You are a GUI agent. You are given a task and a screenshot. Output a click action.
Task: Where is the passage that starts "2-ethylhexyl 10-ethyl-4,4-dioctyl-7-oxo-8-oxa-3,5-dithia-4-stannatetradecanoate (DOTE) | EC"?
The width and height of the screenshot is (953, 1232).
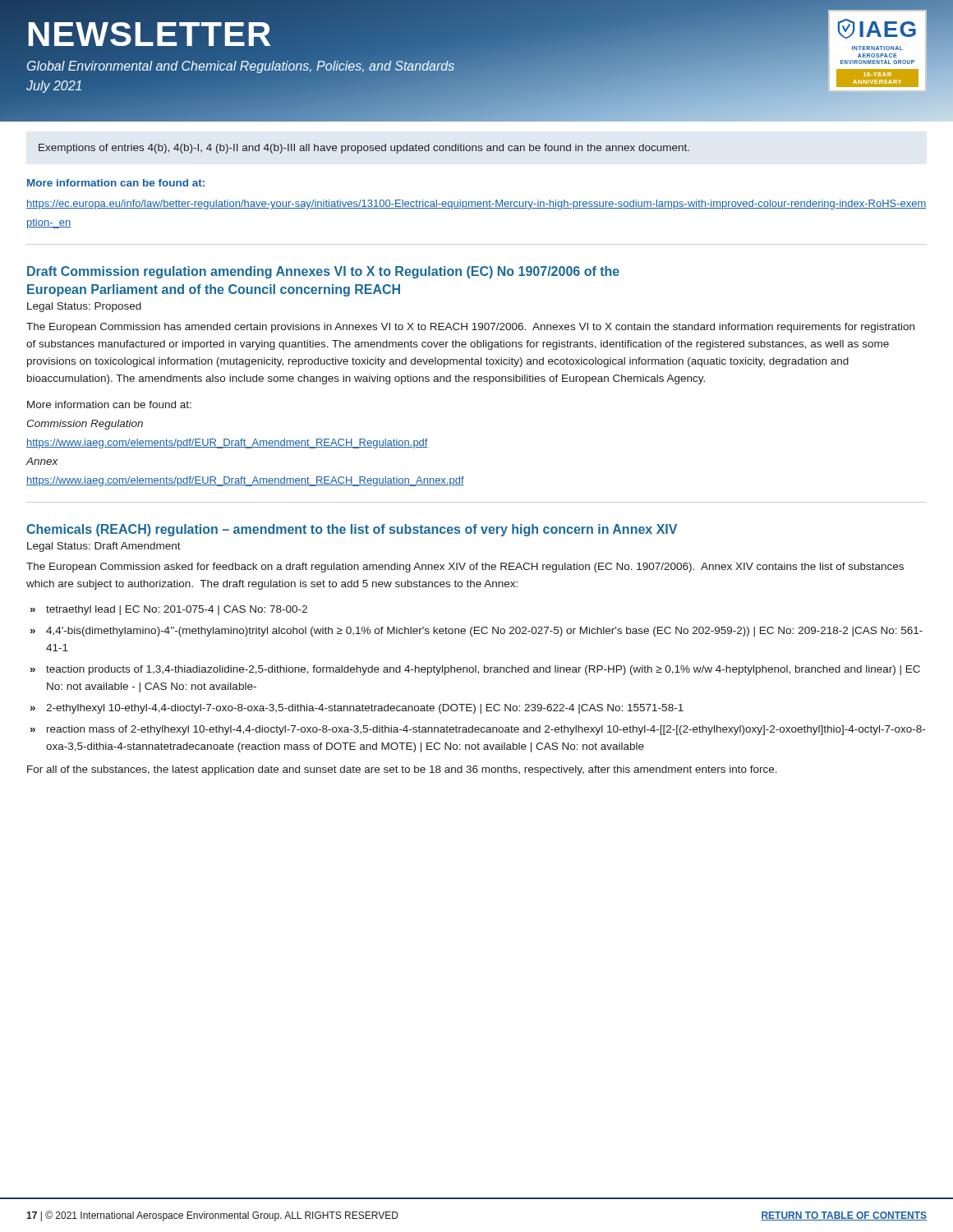pos(365,707)
